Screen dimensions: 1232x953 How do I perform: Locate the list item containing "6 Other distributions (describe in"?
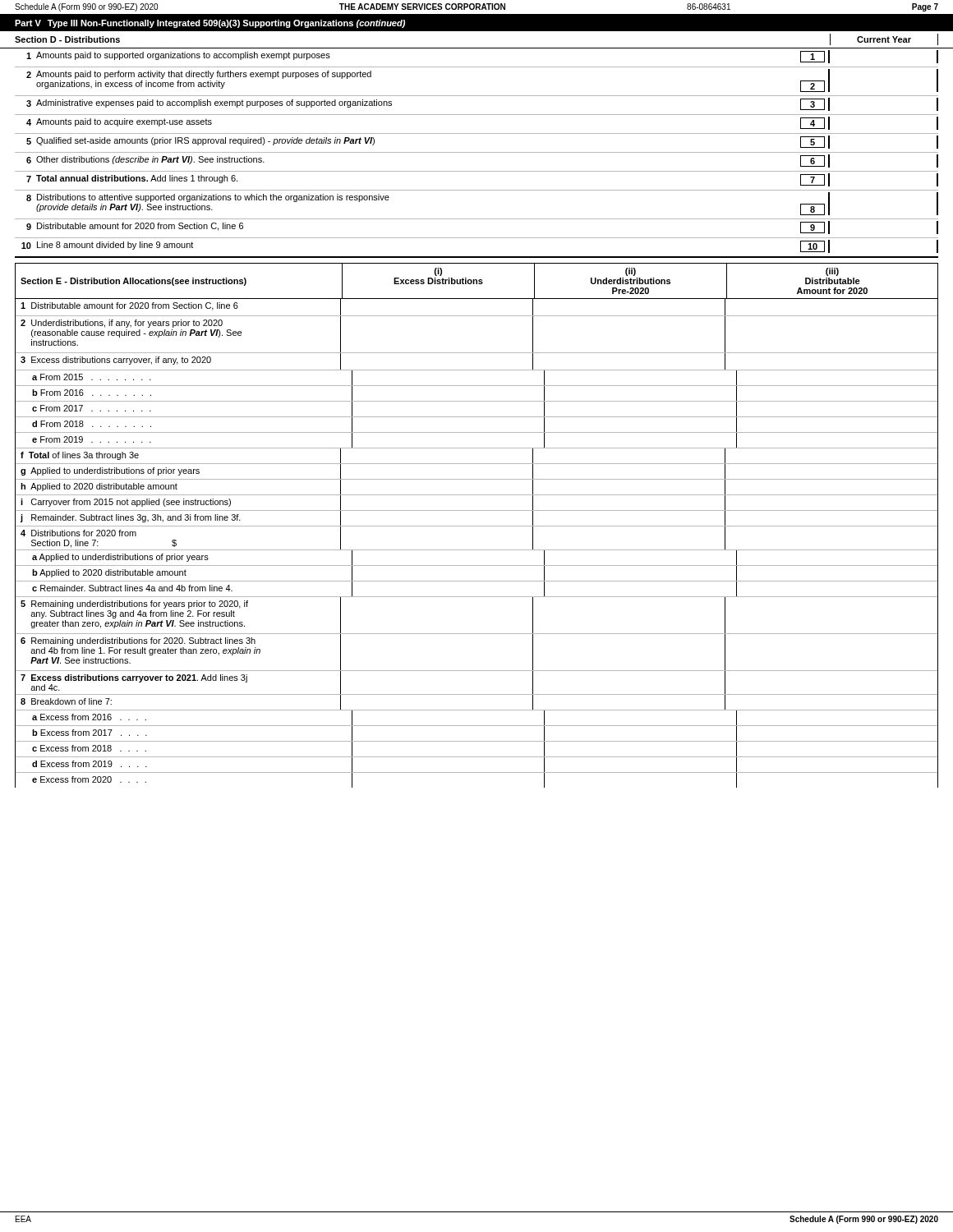[476, 161]
